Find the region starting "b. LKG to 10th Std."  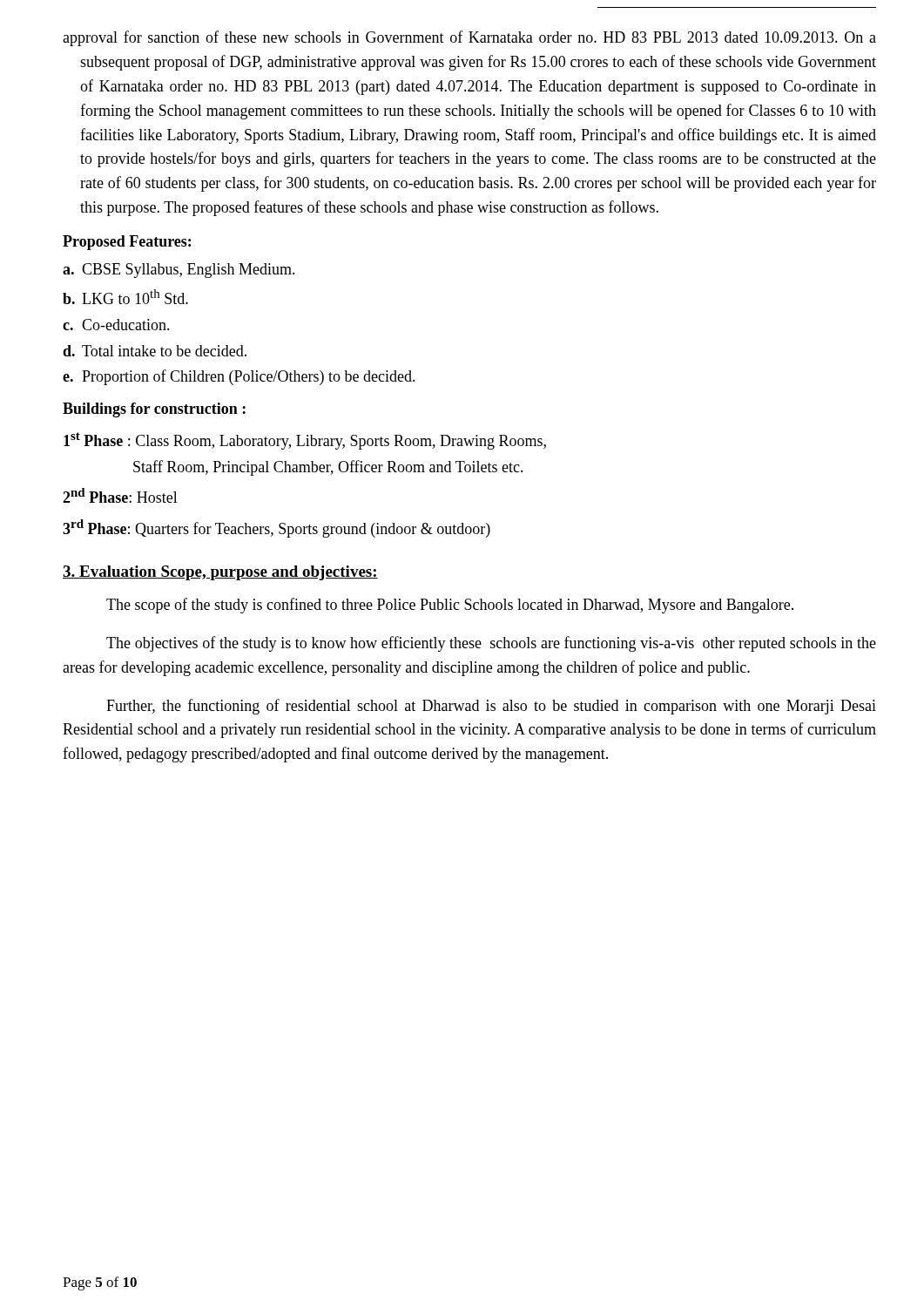coord(126,297)
